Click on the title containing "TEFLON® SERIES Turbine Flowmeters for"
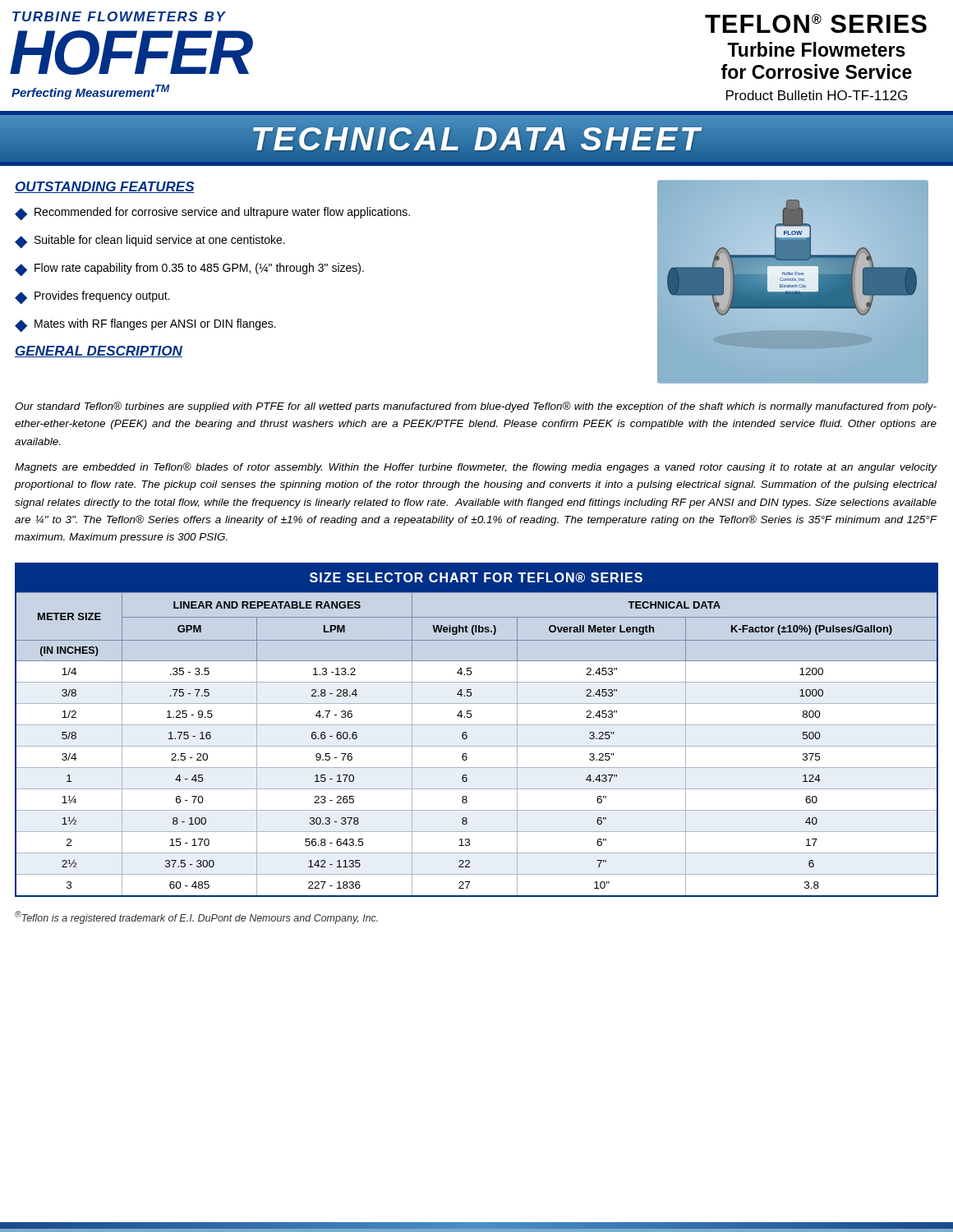Viewport: 953px width, 1232px height. coord(817,57)
